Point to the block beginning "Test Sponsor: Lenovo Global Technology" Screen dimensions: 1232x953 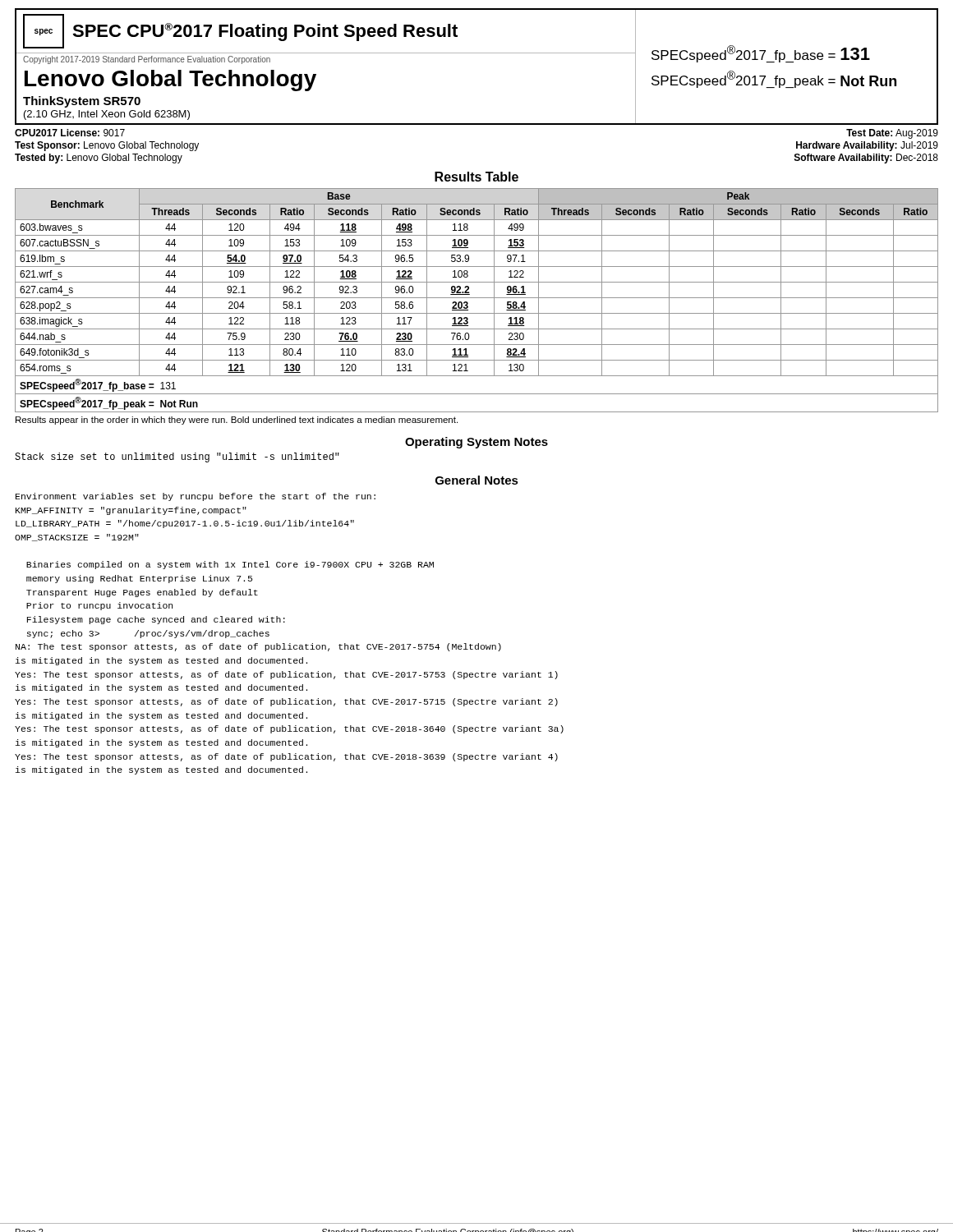click(x=105, y=146)
